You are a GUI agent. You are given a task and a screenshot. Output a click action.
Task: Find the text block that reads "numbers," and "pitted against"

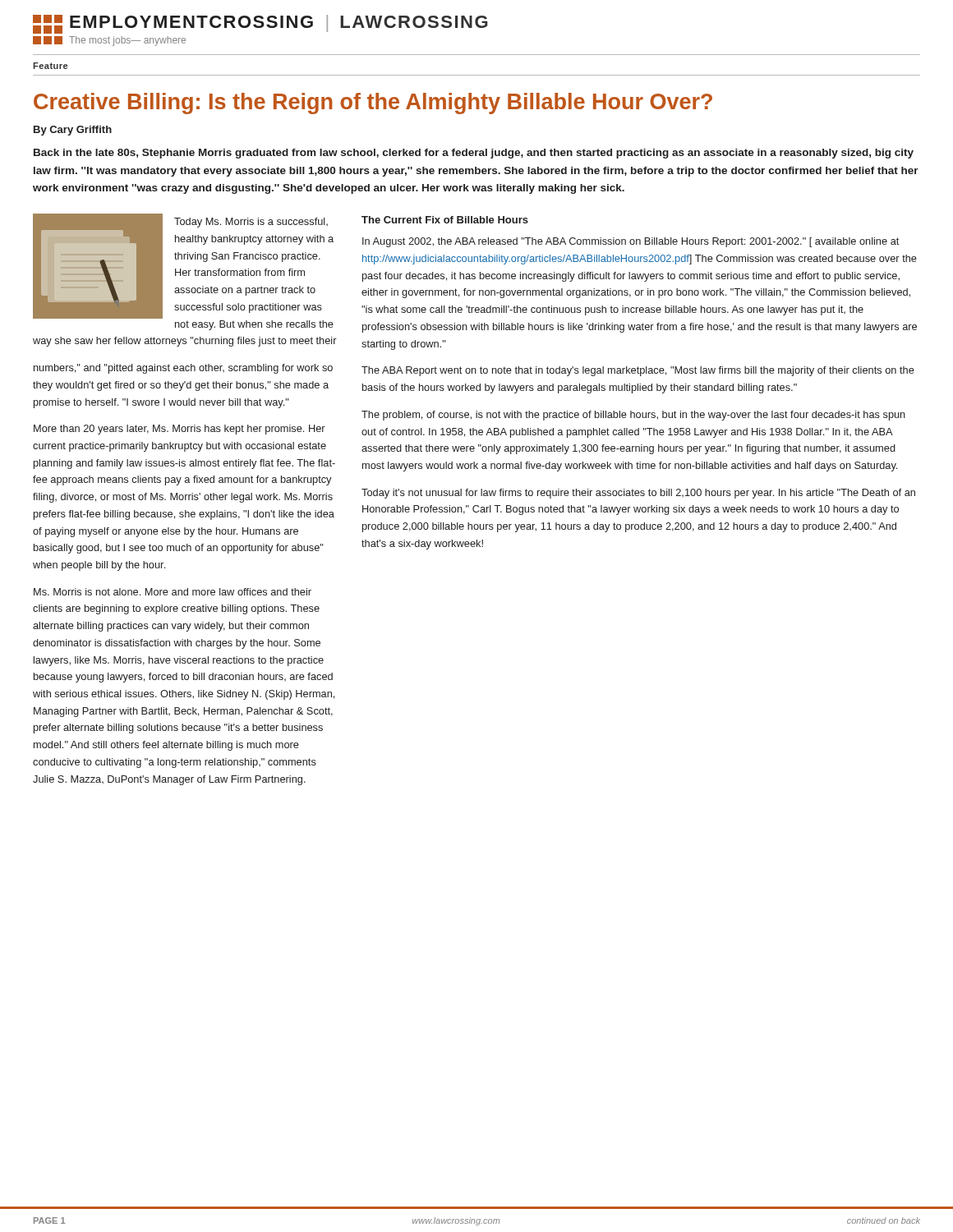(183, 385)
